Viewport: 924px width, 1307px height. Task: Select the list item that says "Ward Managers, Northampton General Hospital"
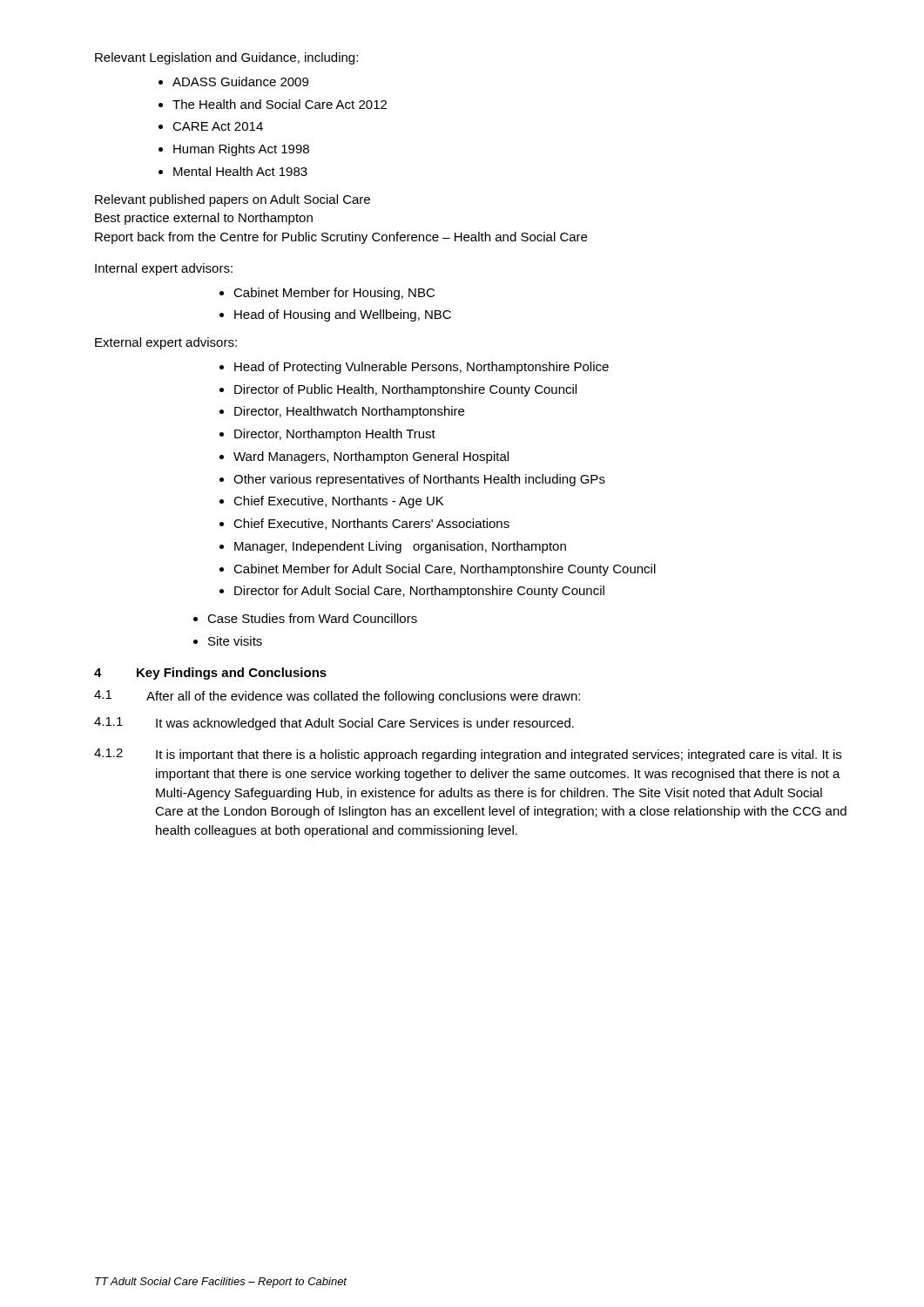click(x=371, y=457)
